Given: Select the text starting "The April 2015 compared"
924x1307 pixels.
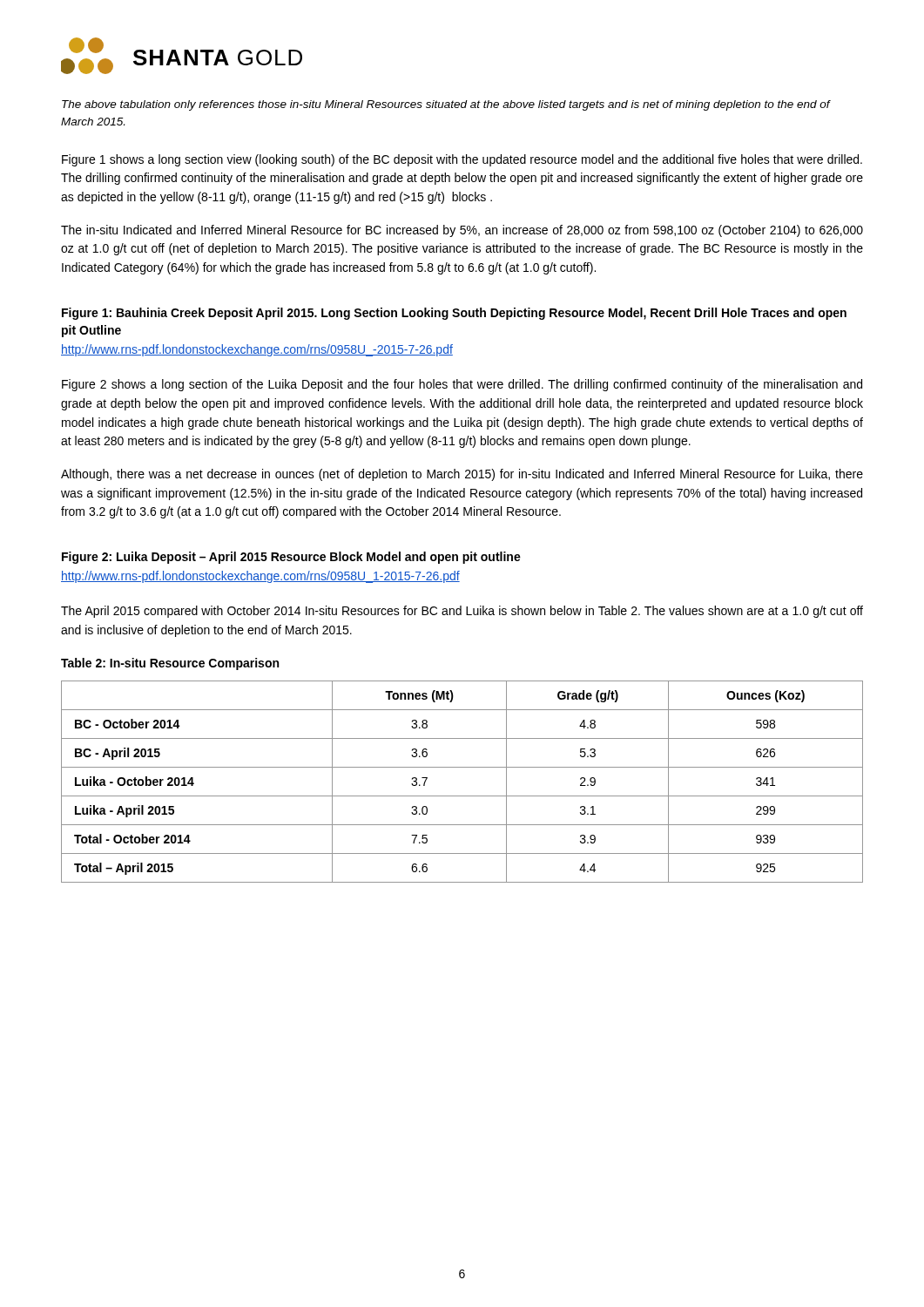Looking at the screenshot, I should coord(462,620).
